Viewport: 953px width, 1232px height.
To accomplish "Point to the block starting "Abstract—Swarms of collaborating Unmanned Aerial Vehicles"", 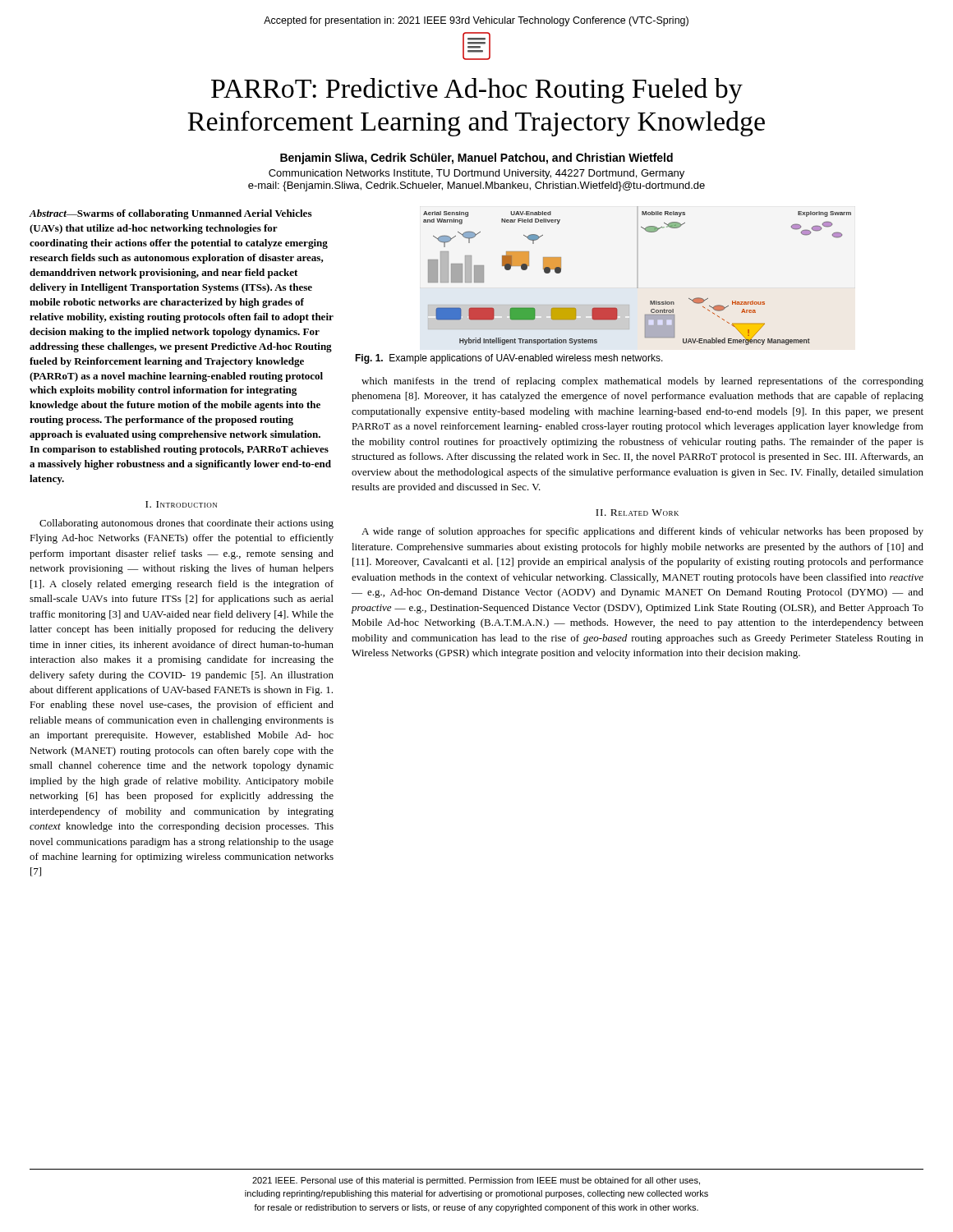I will (181, 346).
